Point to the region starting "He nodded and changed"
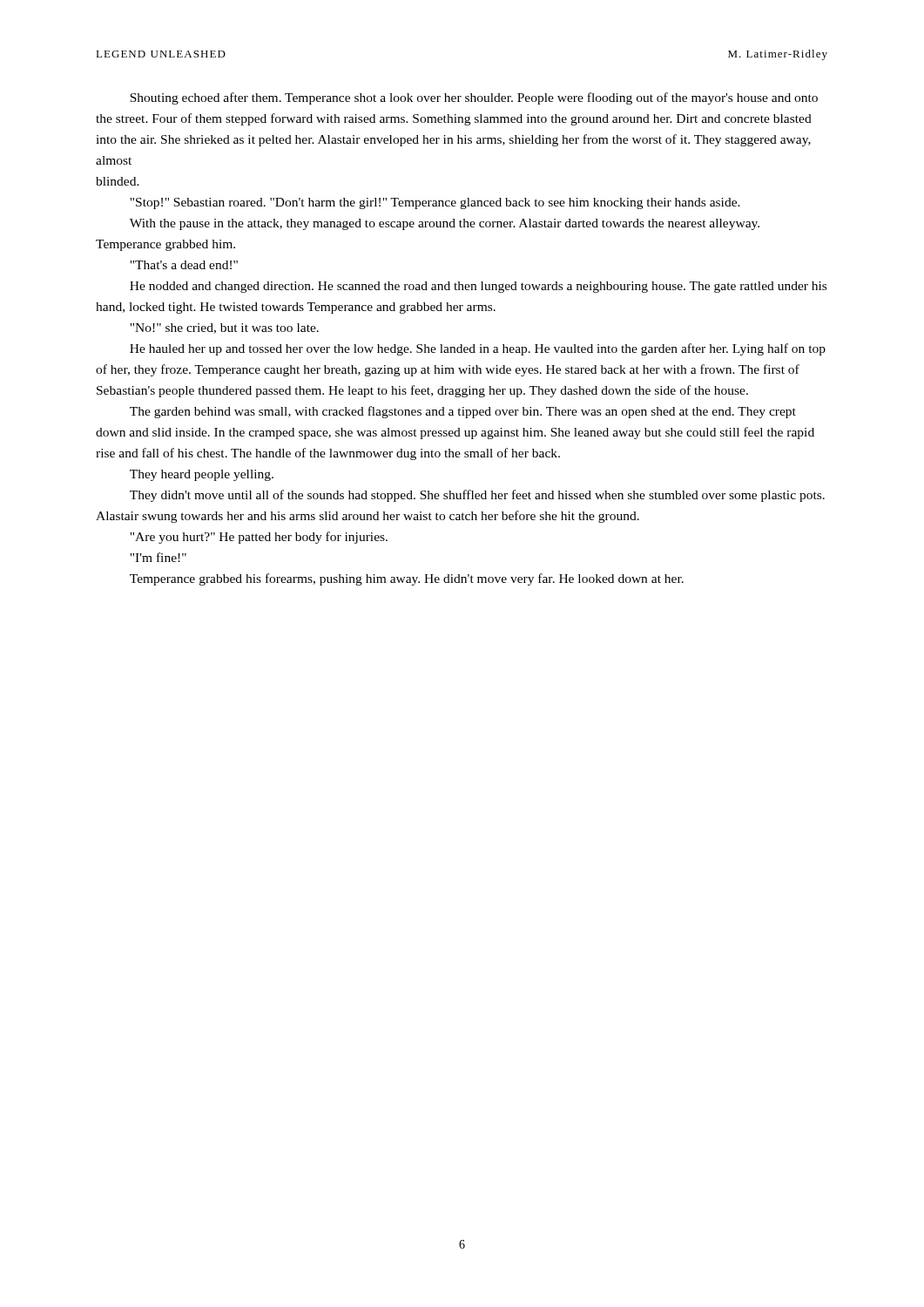The width and height of the screenshot is (924, 1307). click(462, 296)
